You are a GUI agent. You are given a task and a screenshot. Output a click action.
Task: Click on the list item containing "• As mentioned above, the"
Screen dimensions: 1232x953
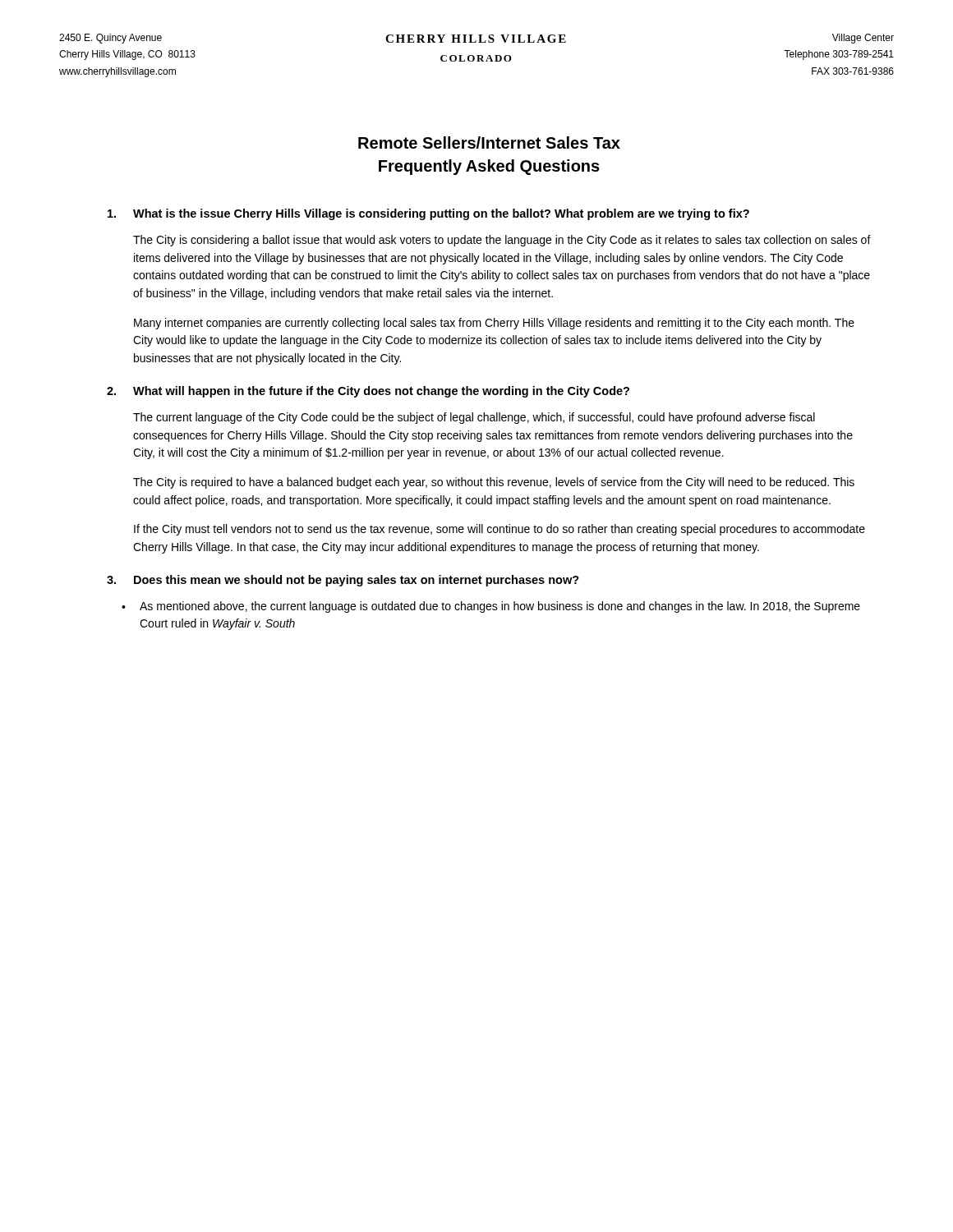coord(496,615)
